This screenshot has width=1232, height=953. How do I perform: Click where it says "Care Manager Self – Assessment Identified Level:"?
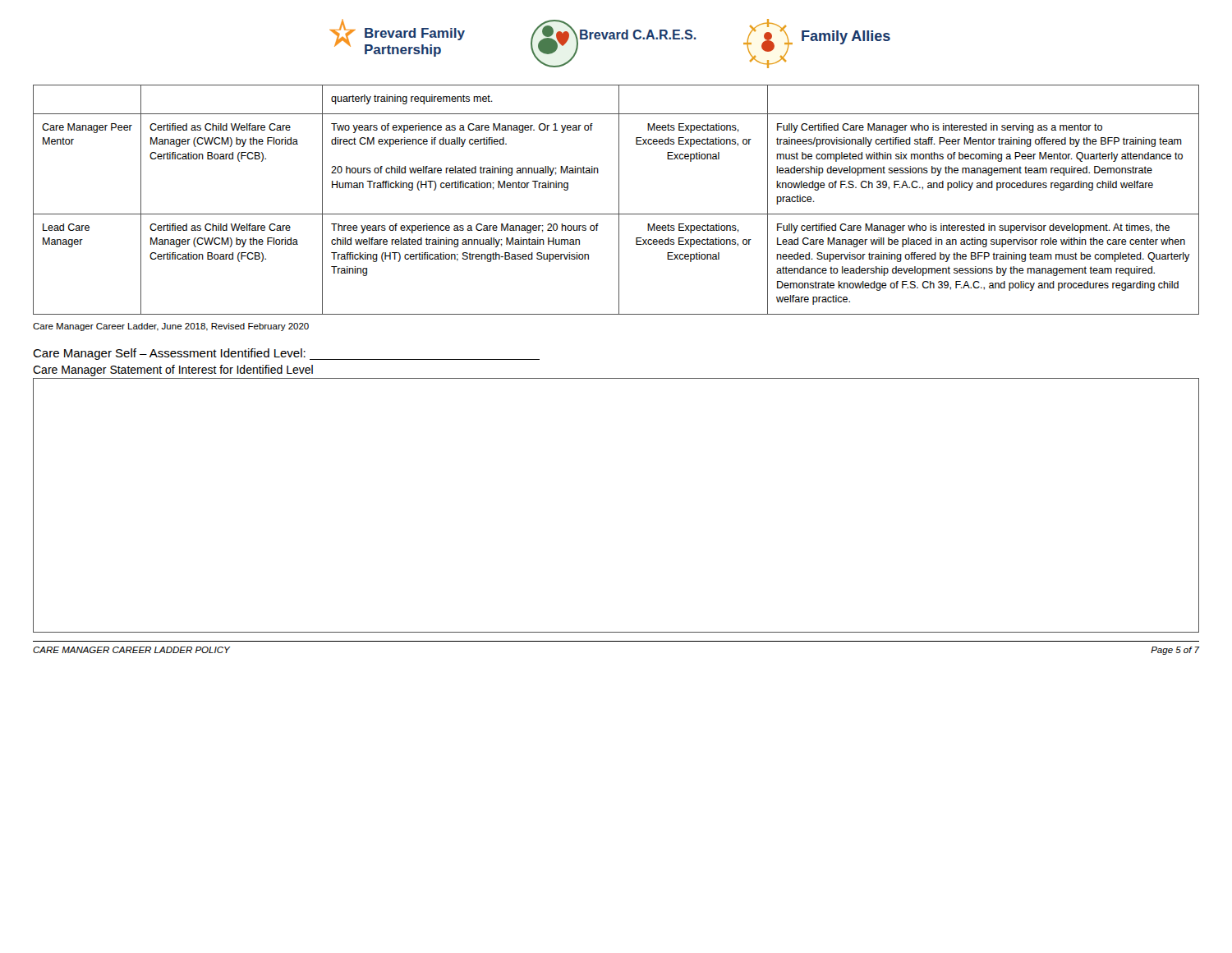286,352
